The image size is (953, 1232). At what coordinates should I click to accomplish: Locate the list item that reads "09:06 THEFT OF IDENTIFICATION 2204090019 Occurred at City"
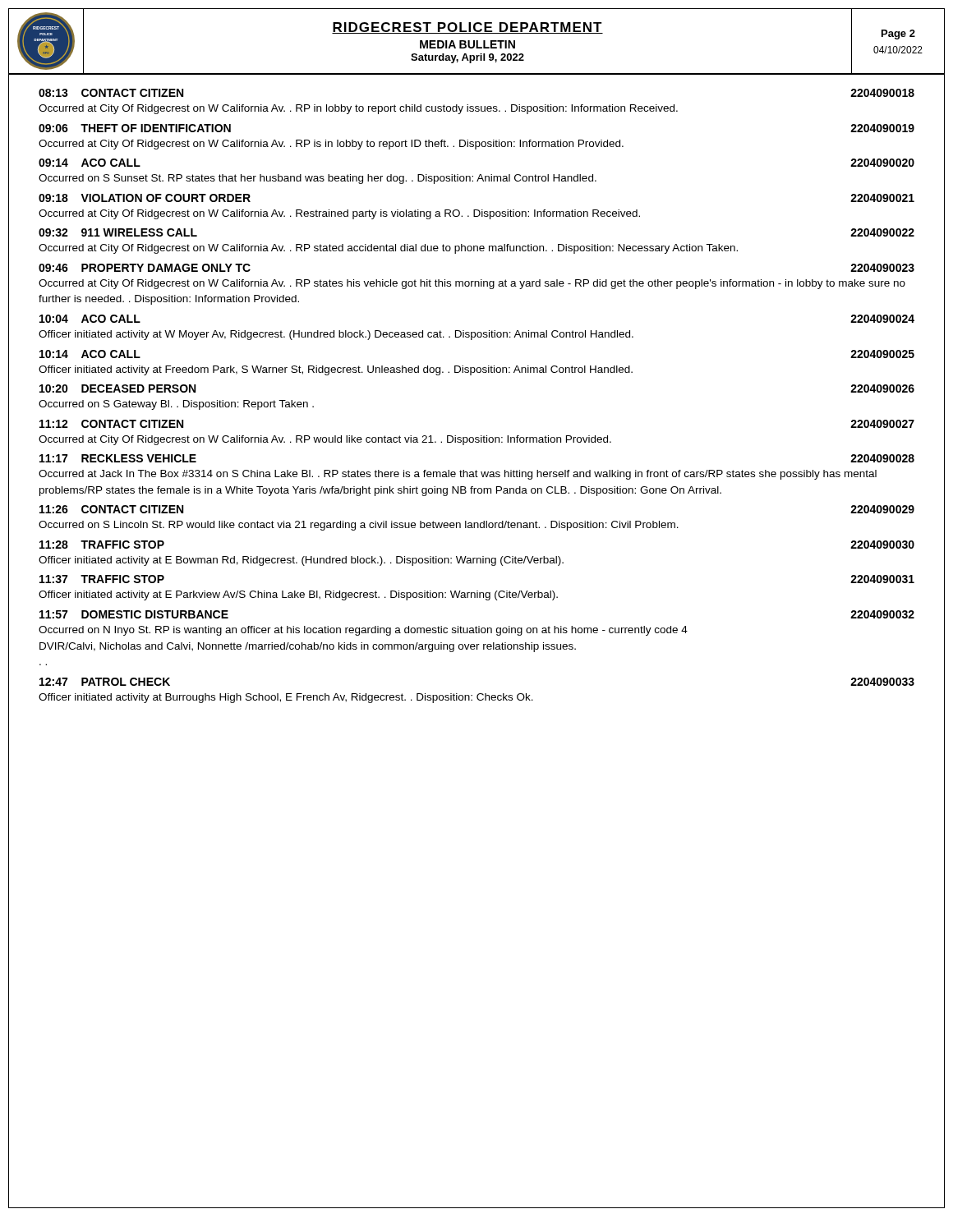(x=476, y=136)
